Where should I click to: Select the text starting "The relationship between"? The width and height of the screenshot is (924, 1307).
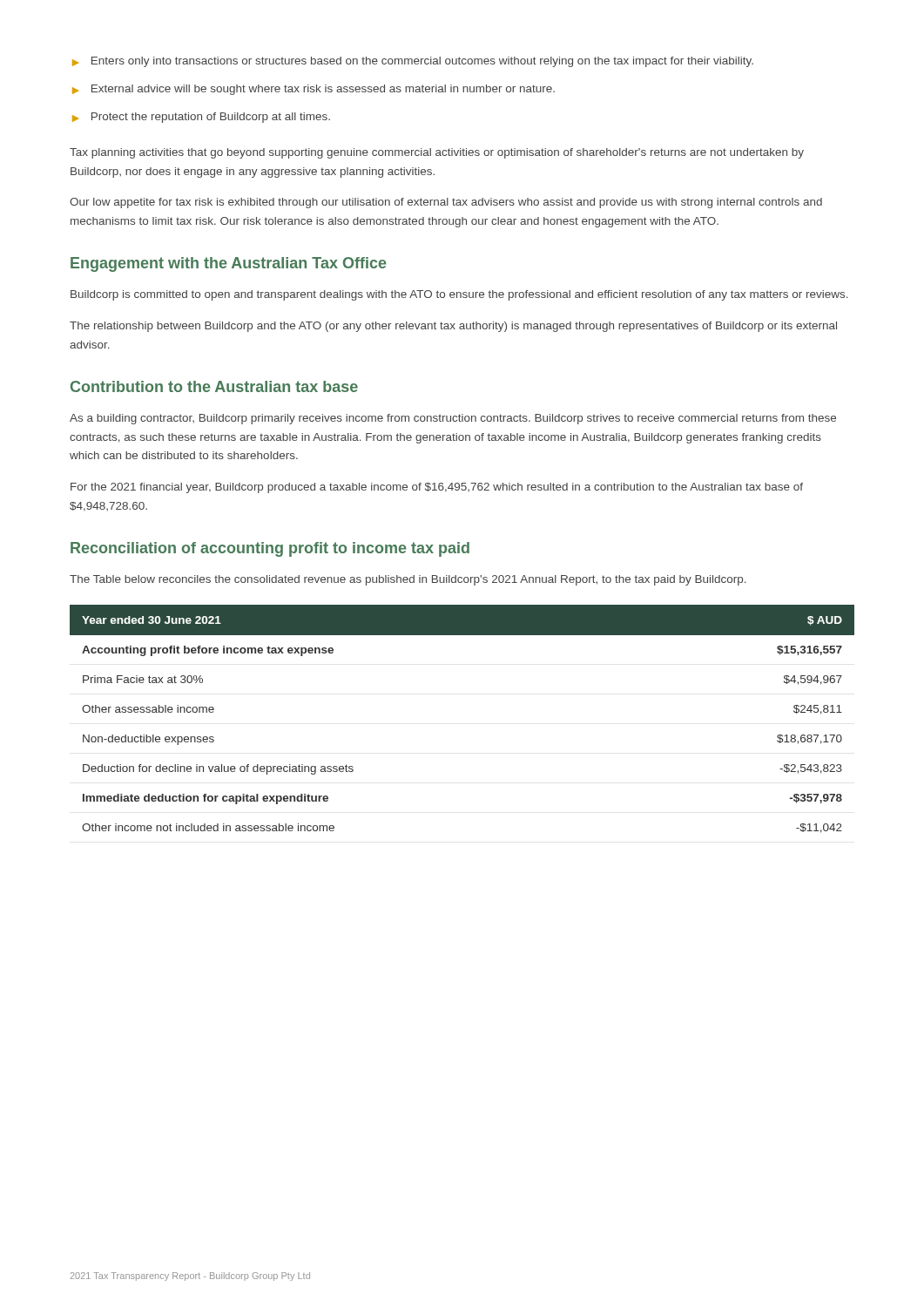[x=454, y=335]
